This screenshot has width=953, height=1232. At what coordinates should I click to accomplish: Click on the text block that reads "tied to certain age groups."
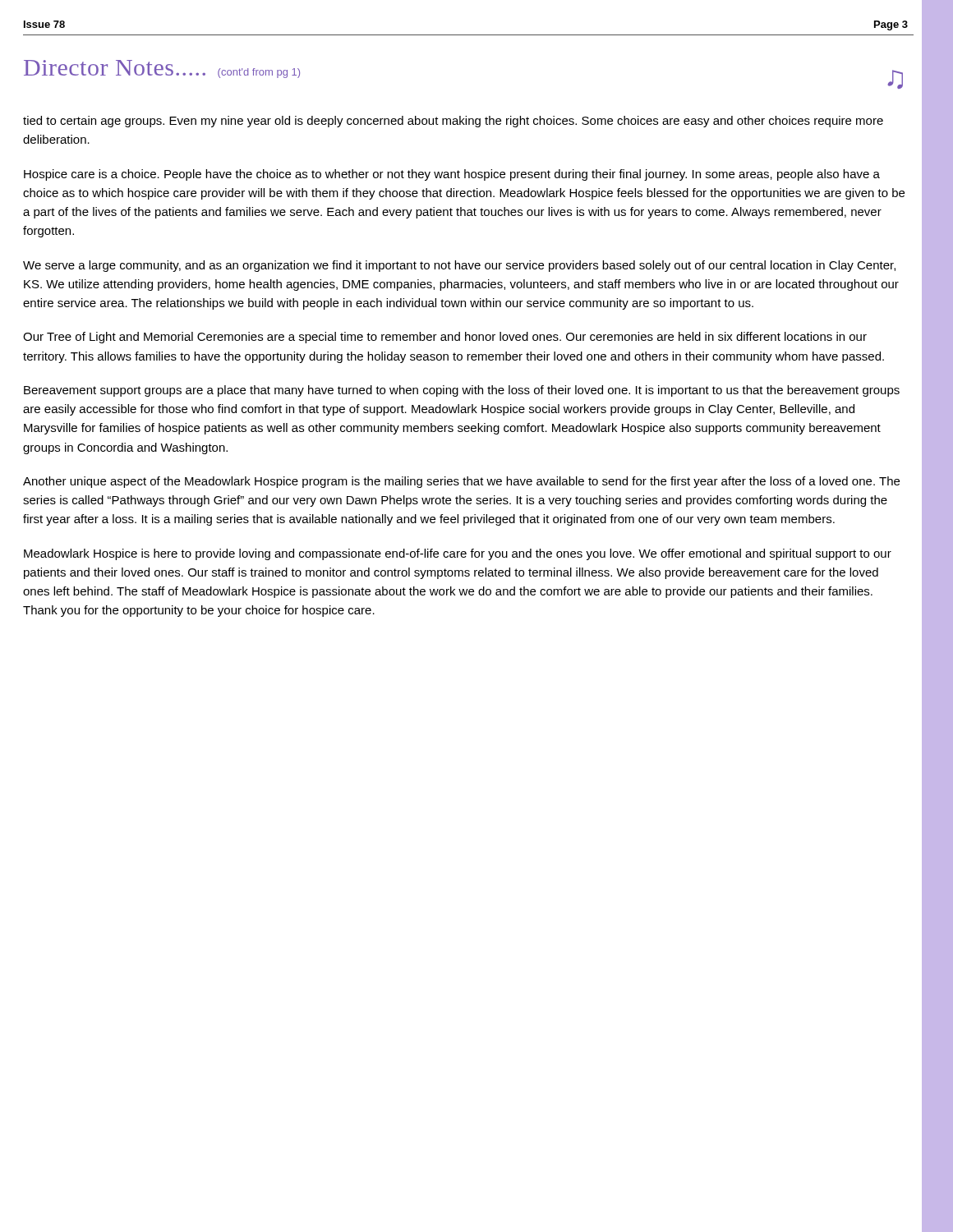453,130
